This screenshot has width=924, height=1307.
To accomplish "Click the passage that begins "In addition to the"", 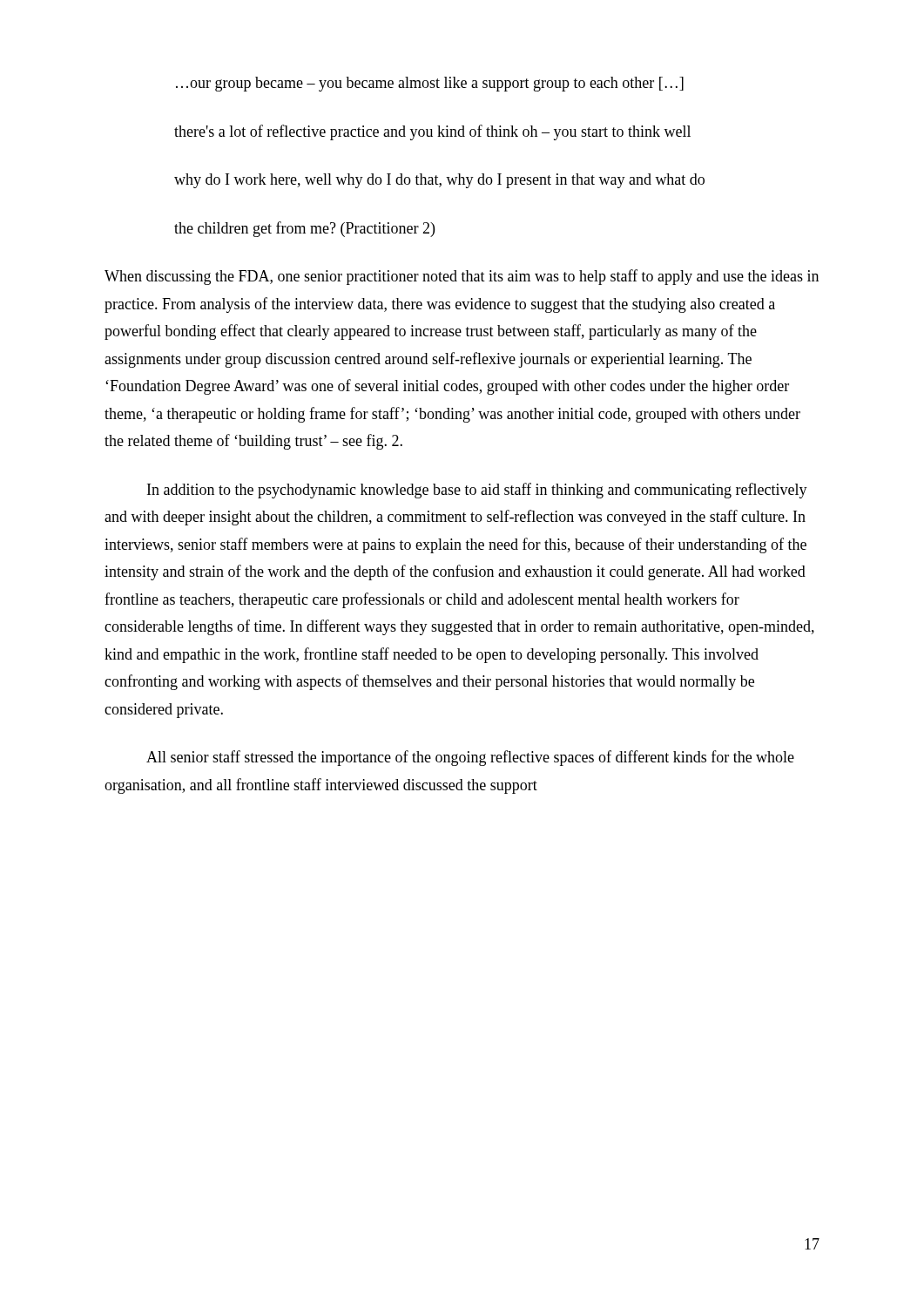I will tap(462, 600).
